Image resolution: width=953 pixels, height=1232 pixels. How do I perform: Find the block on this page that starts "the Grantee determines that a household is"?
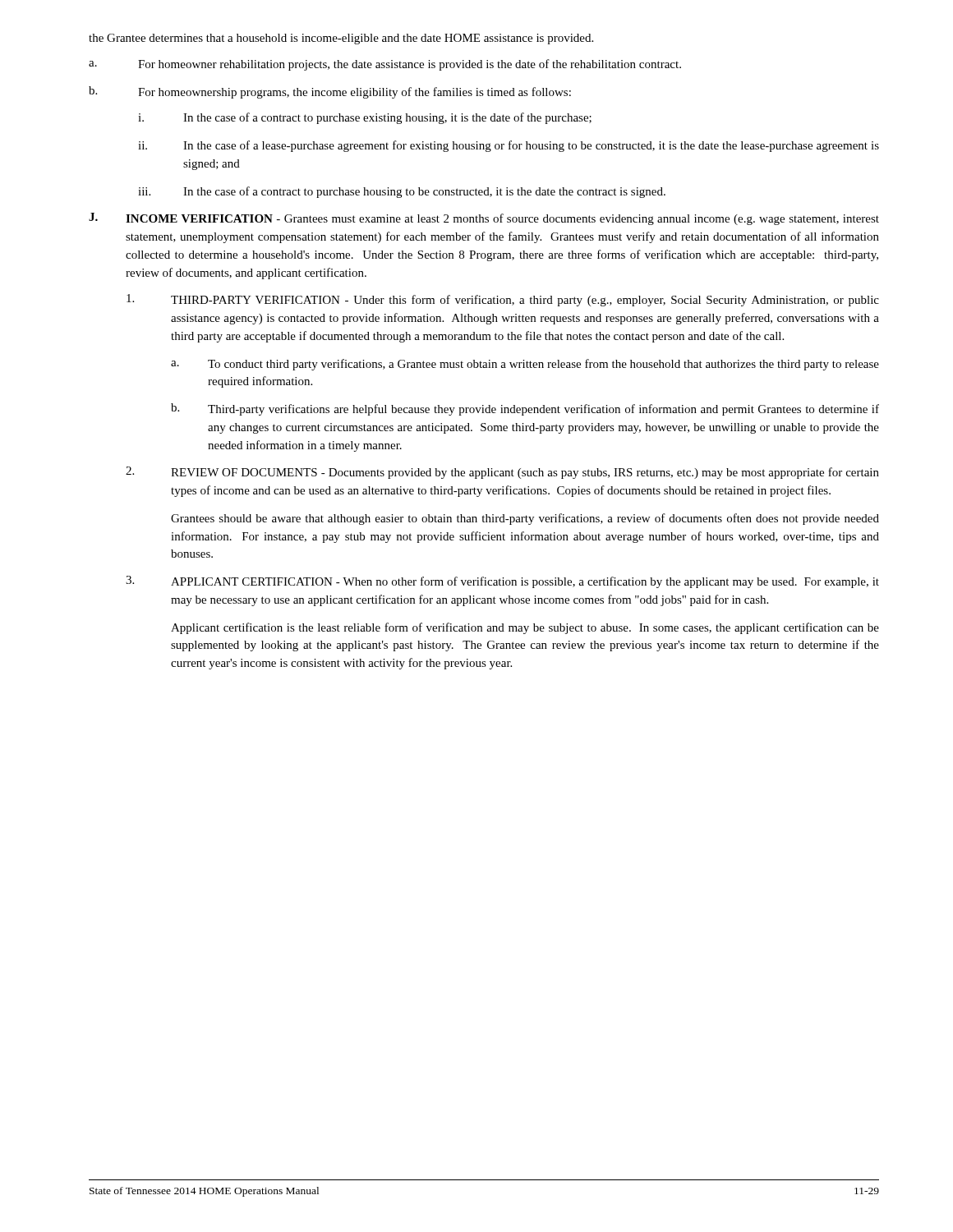tap(484, 38)
